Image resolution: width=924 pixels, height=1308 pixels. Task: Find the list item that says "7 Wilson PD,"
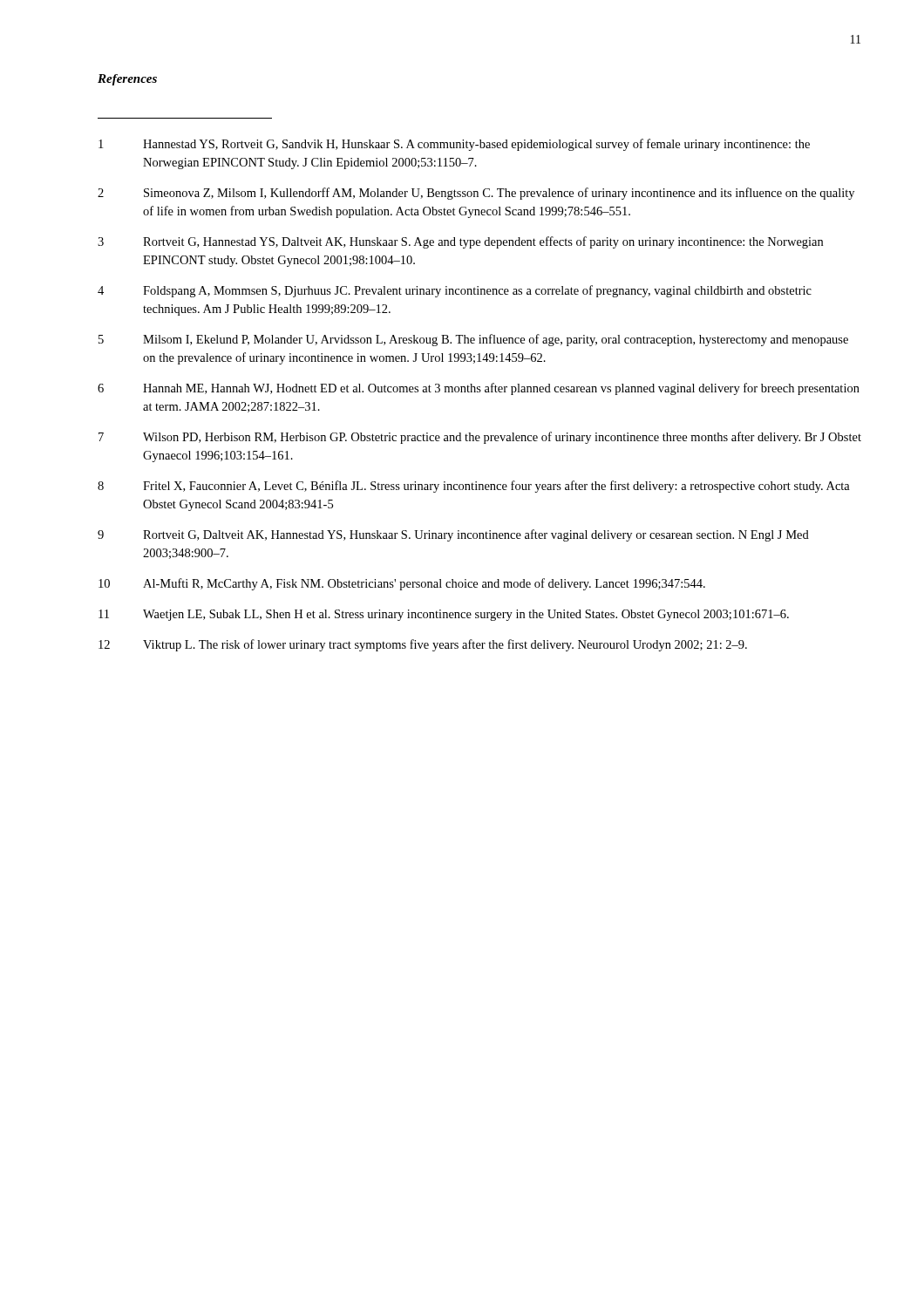pos(479,447)
